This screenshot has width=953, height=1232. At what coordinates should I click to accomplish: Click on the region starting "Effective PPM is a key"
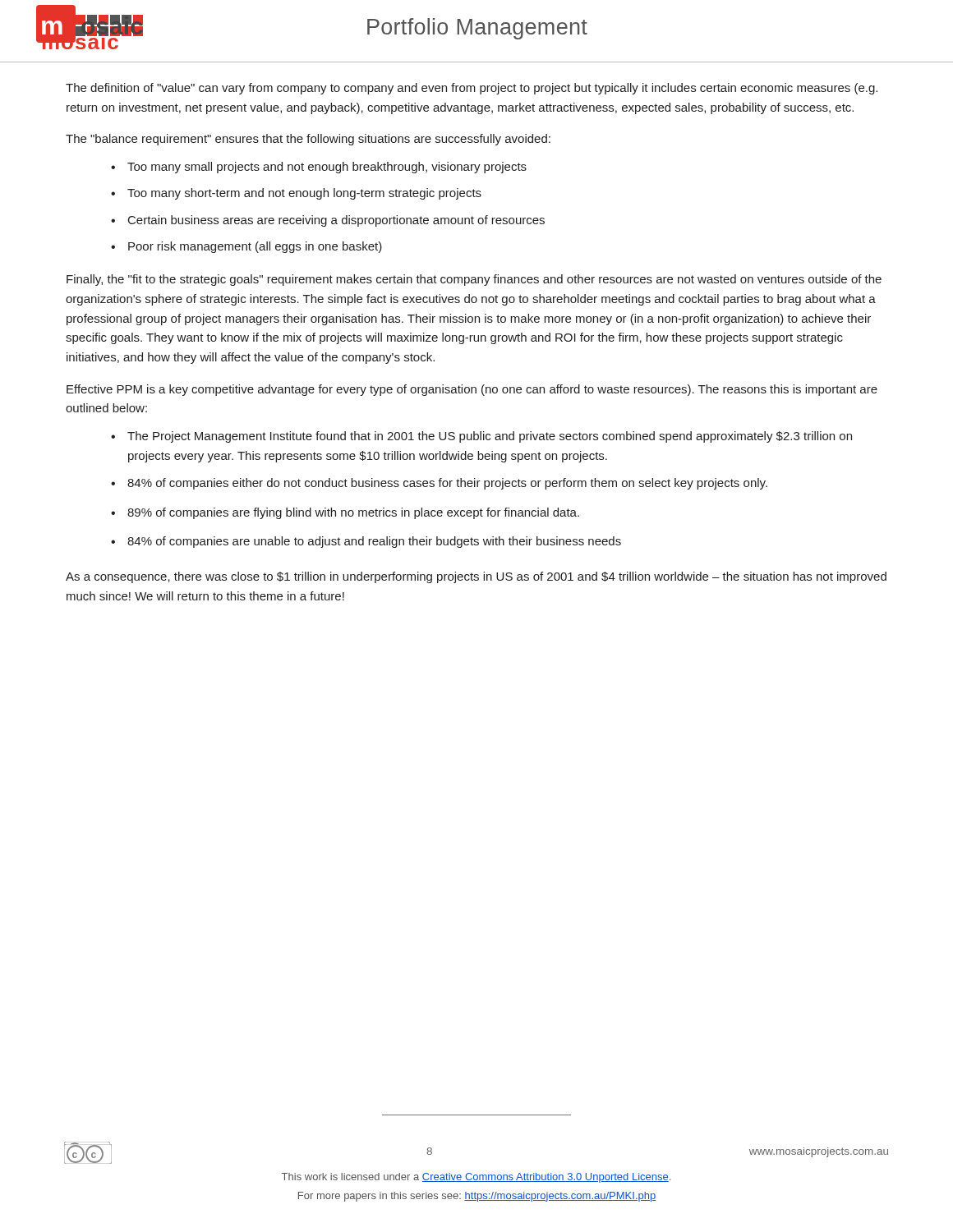(x=472, y=398)
